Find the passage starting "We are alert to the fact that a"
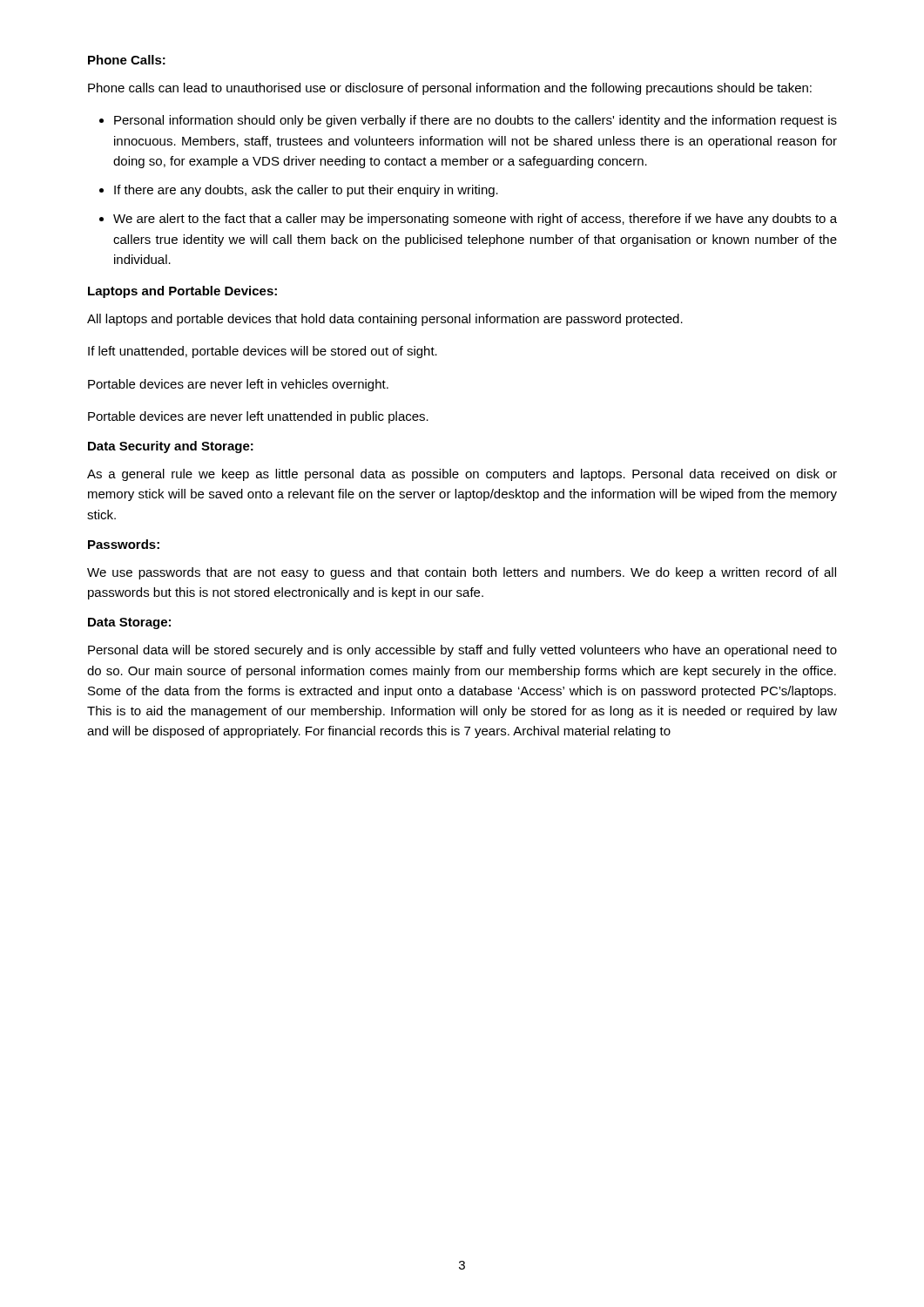The width and height of the screenshot is (924, 1307). point(475,239)
